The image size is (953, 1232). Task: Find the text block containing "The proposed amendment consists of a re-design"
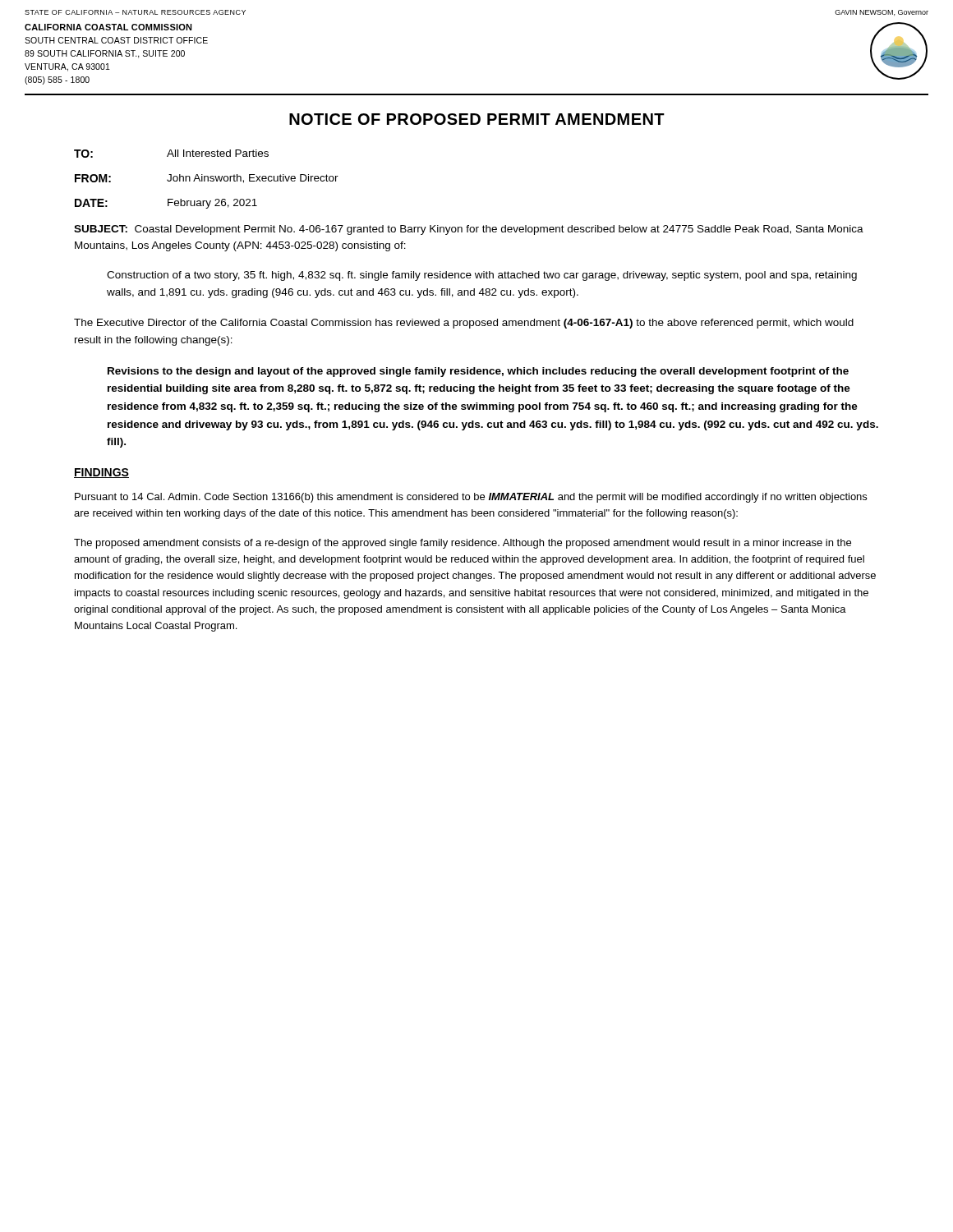click(x=475, y=584)
